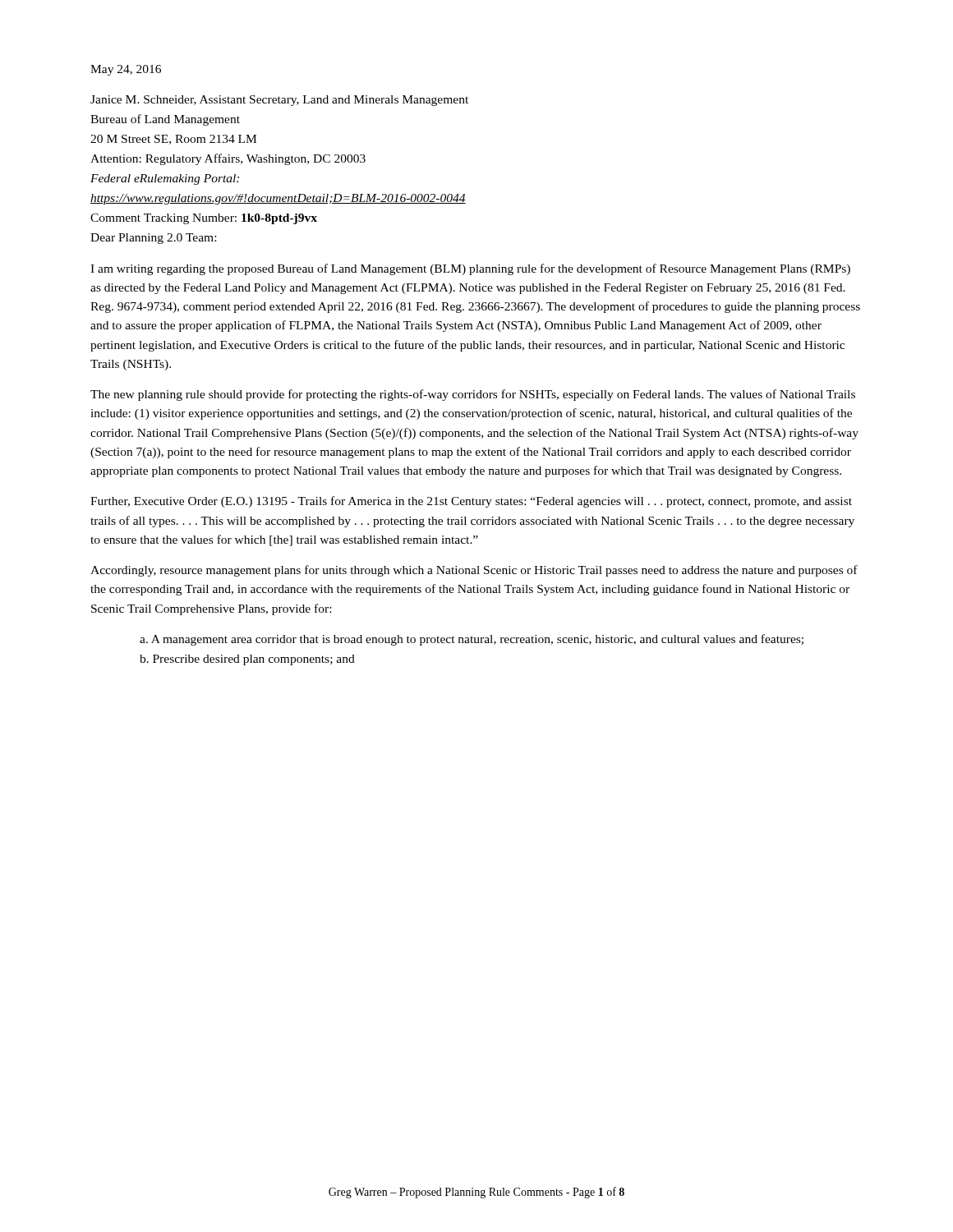953x1232 pixels.
Task: Click on the list item that says "a. A management area corridor that is"
Action: (472, 648)
